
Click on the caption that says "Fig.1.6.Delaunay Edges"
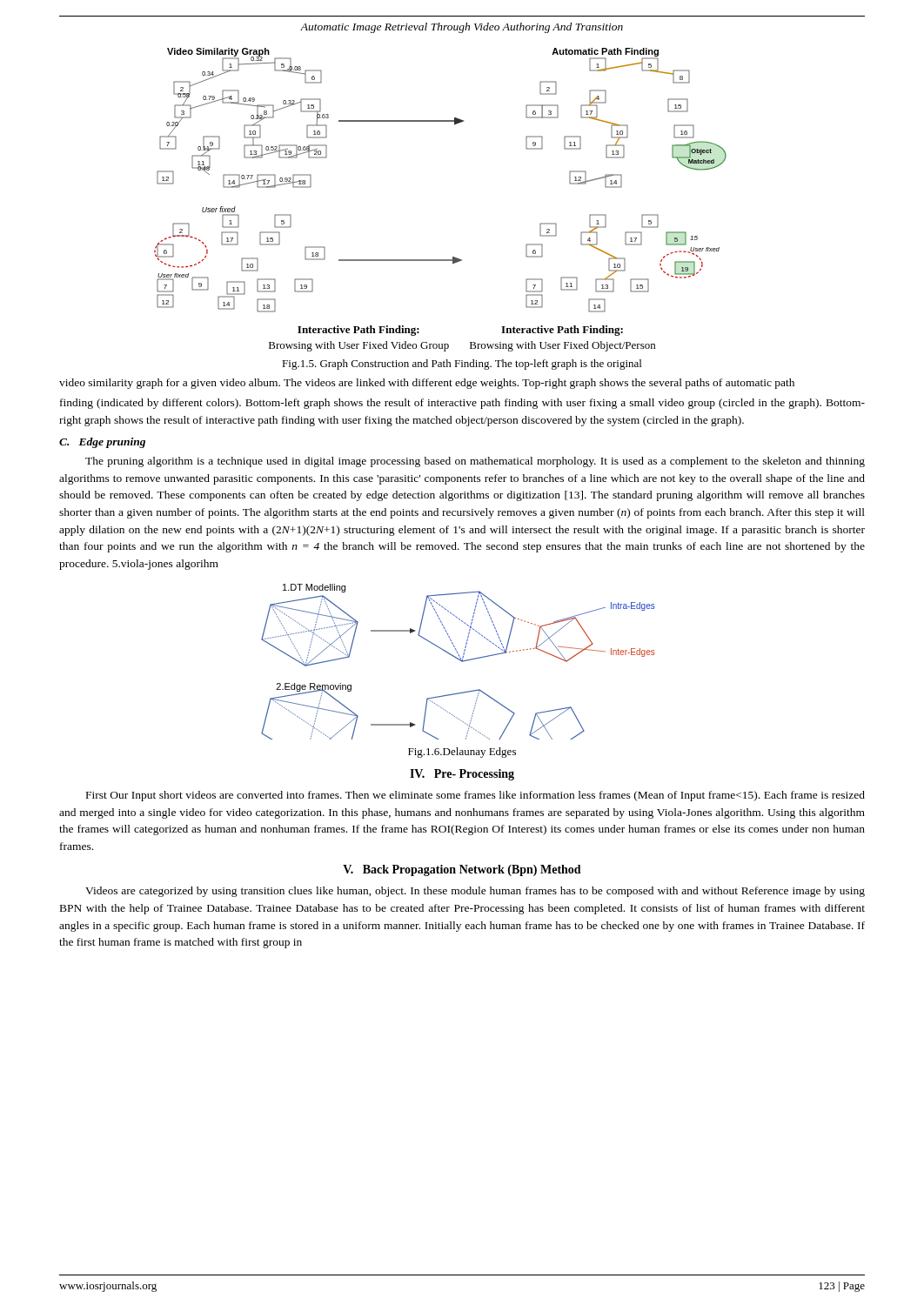tap(462, 751)
